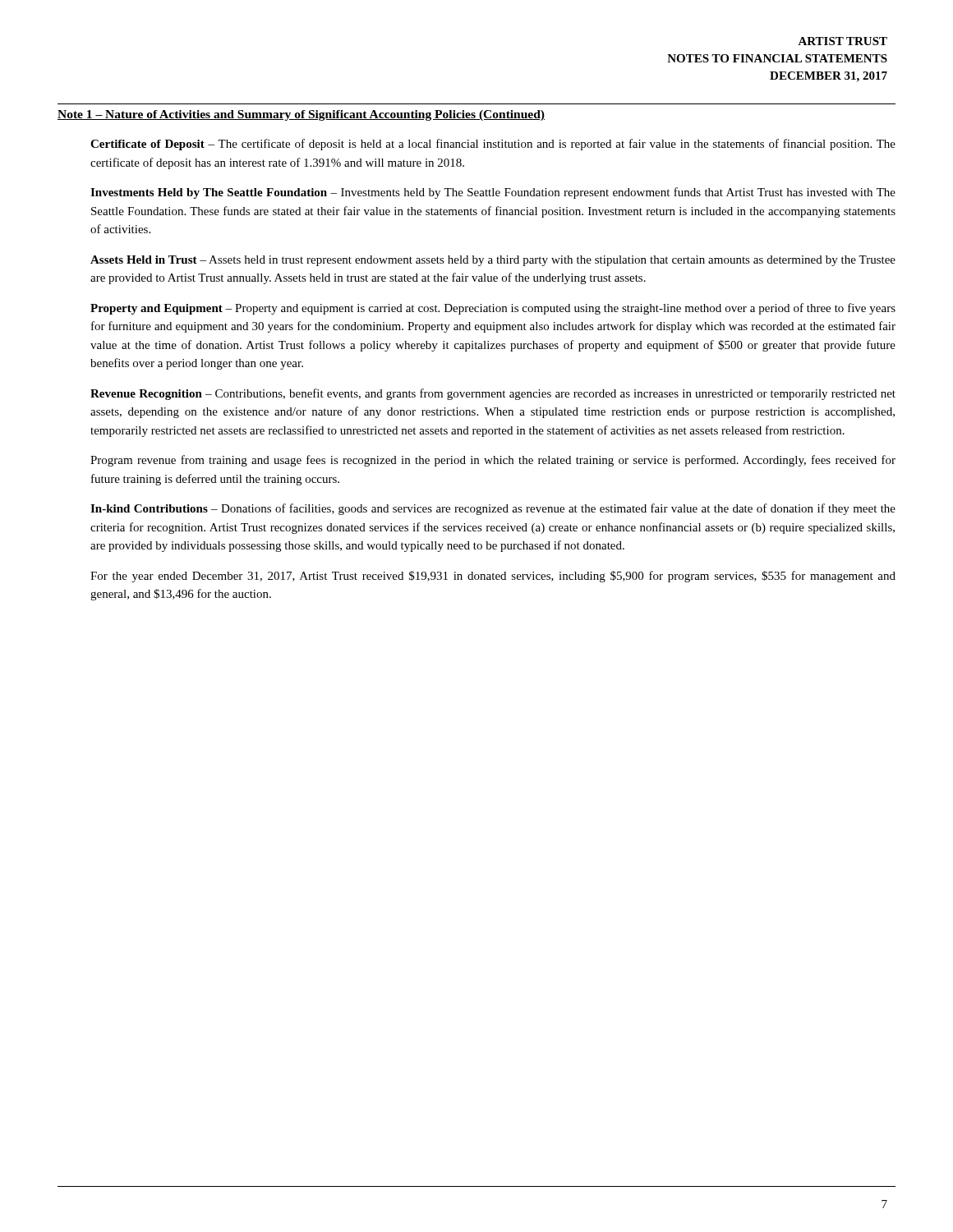Navigate to the text starting "Property and Equipment – Property"
Screen dimensions: 1232x953
click(x=493, y=335)
